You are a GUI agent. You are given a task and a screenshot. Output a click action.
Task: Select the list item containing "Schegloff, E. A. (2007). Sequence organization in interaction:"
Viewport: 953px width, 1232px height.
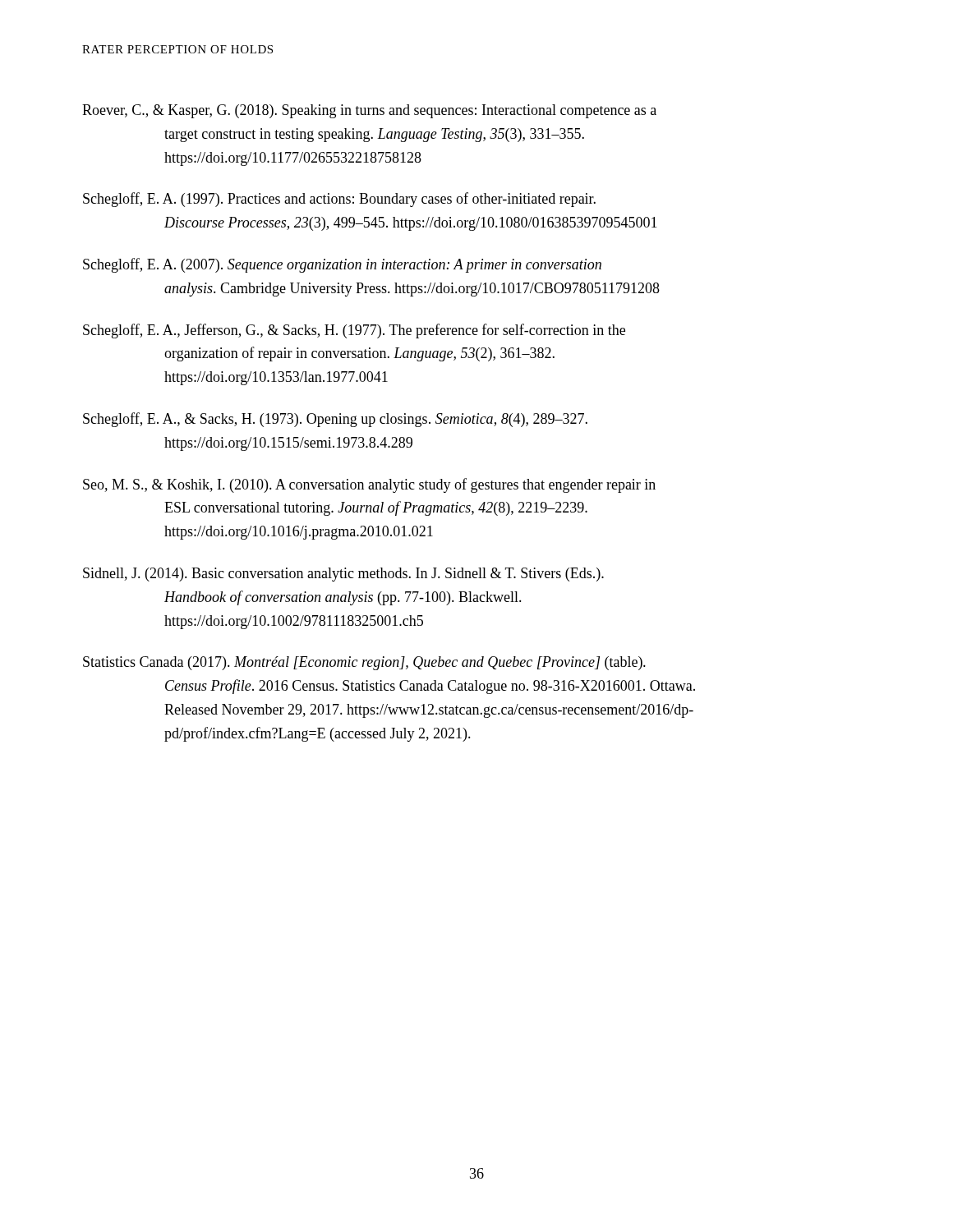click(x=476, y=278)
